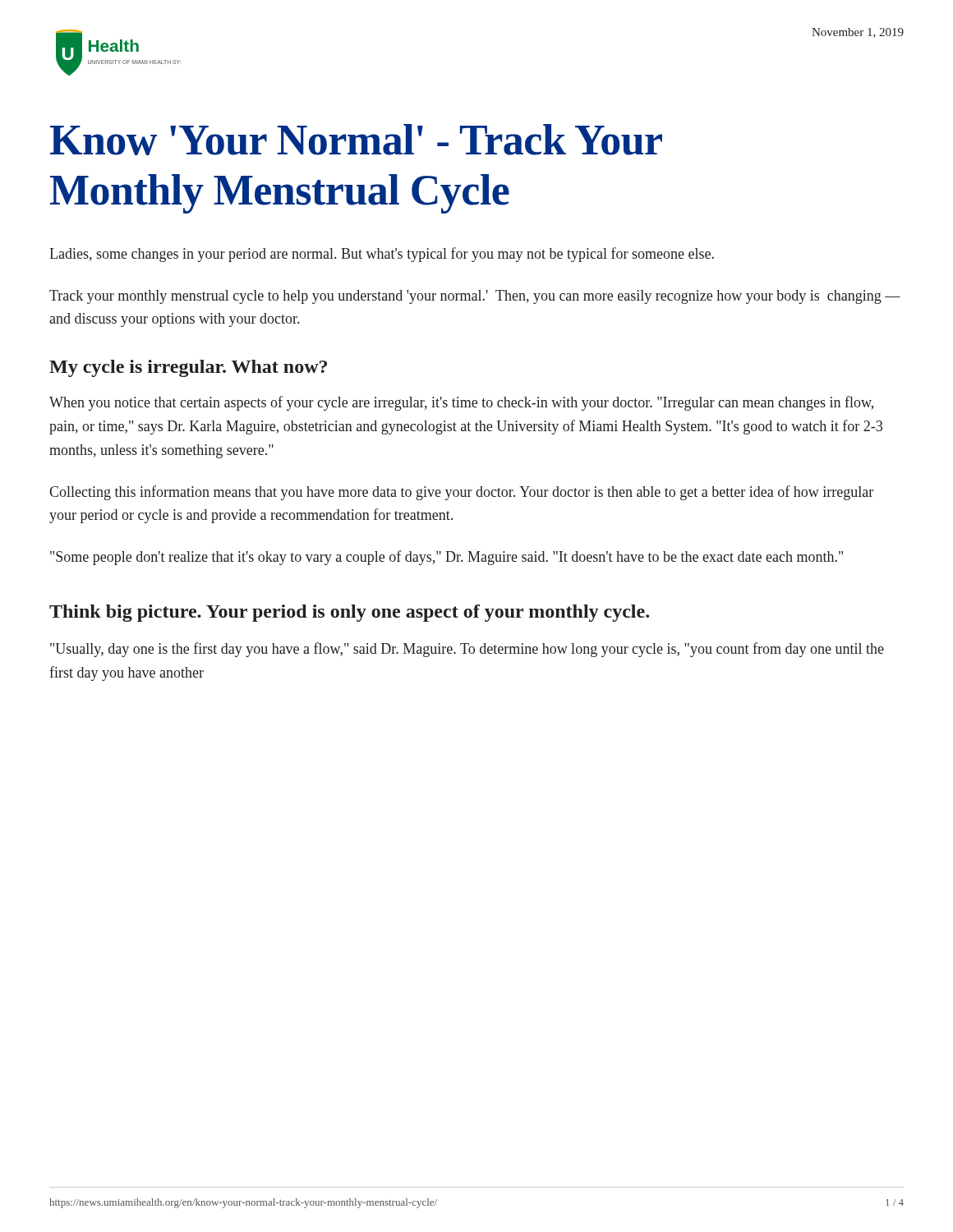Click on the region starting "Ladies, some changes"

(476, 254)
